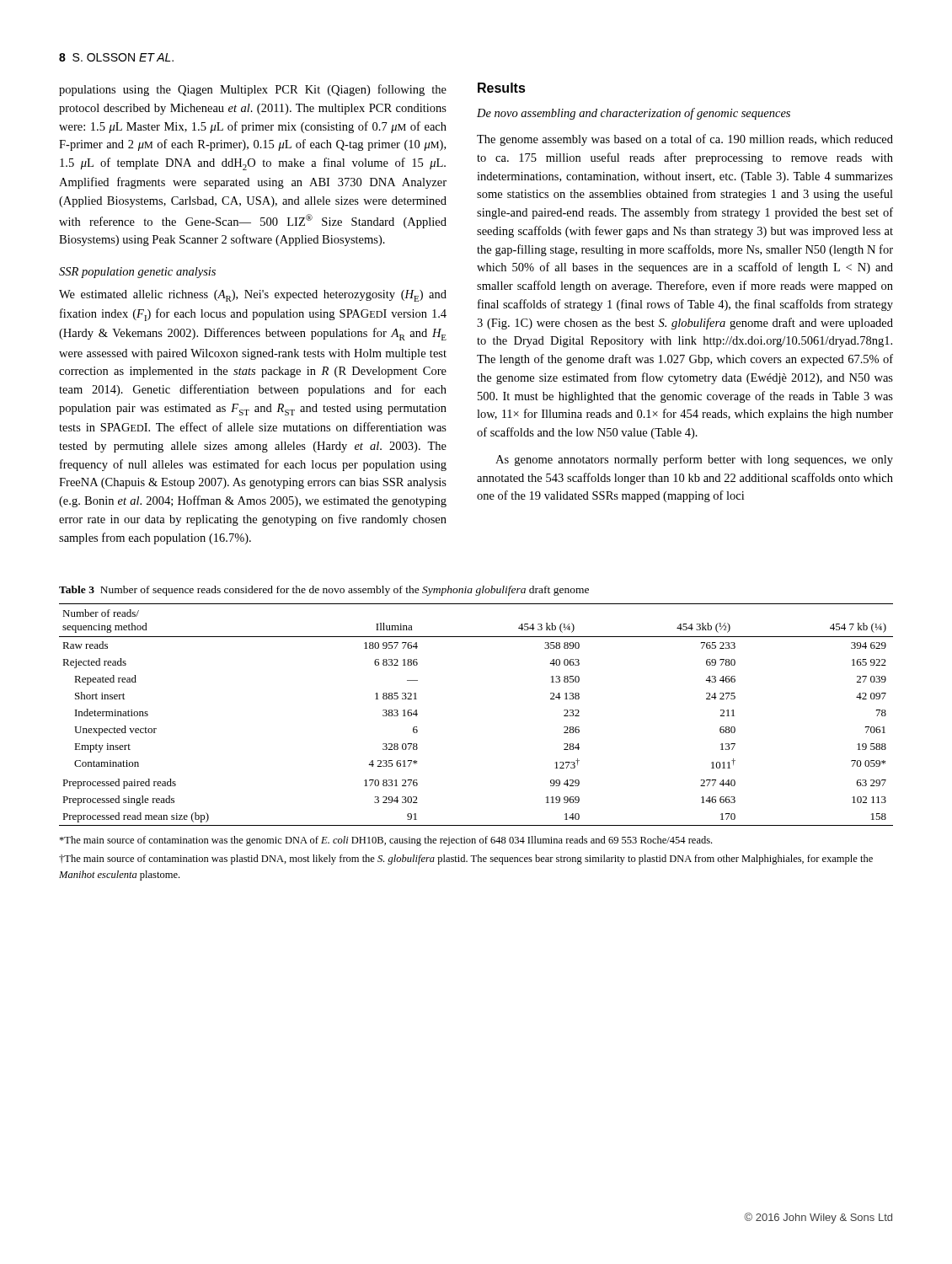Find the block on this page that starts "The genome assembly was based on"

point(685,318)
